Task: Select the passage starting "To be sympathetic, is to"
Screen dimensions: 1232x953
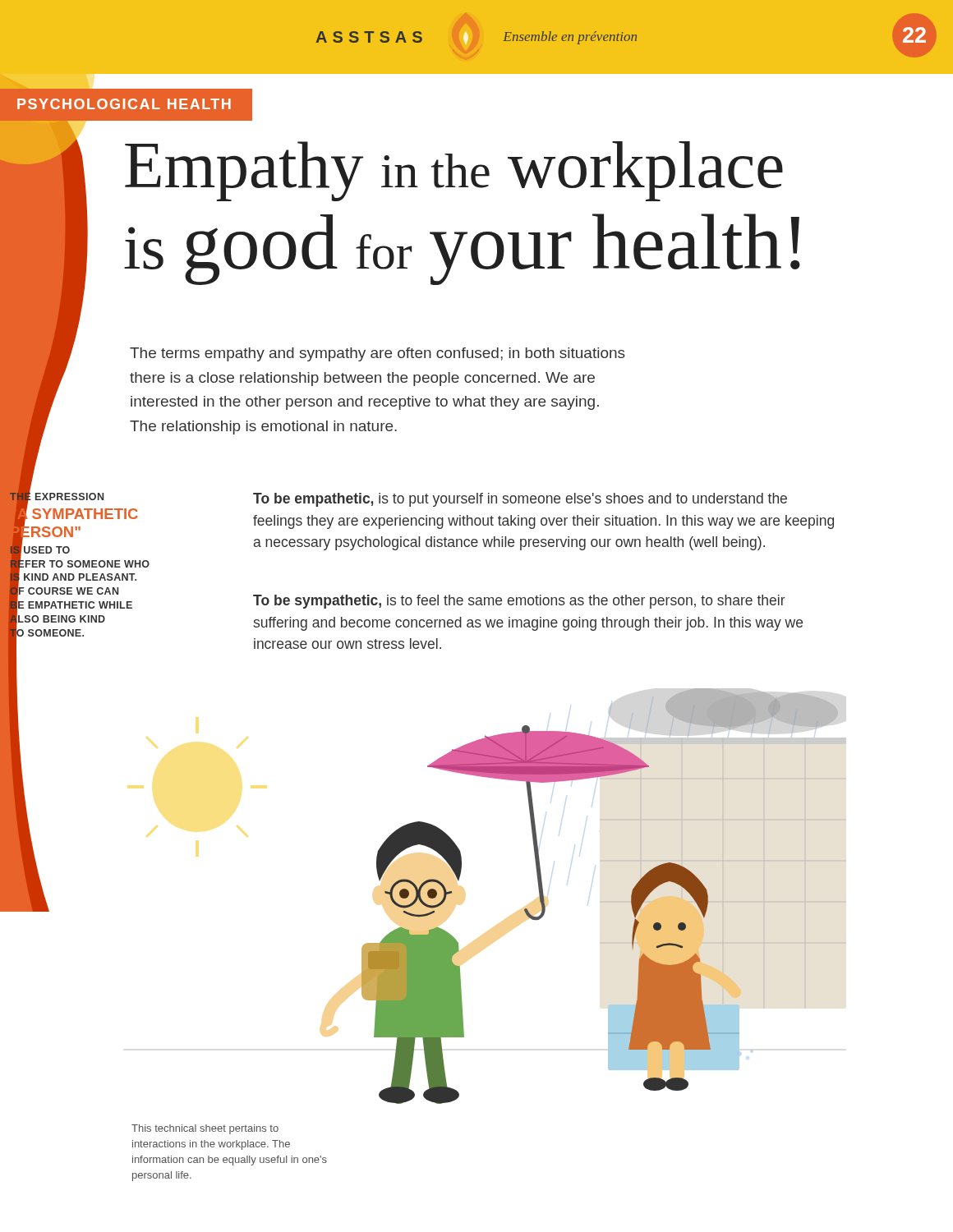Action: pos(545,623)
